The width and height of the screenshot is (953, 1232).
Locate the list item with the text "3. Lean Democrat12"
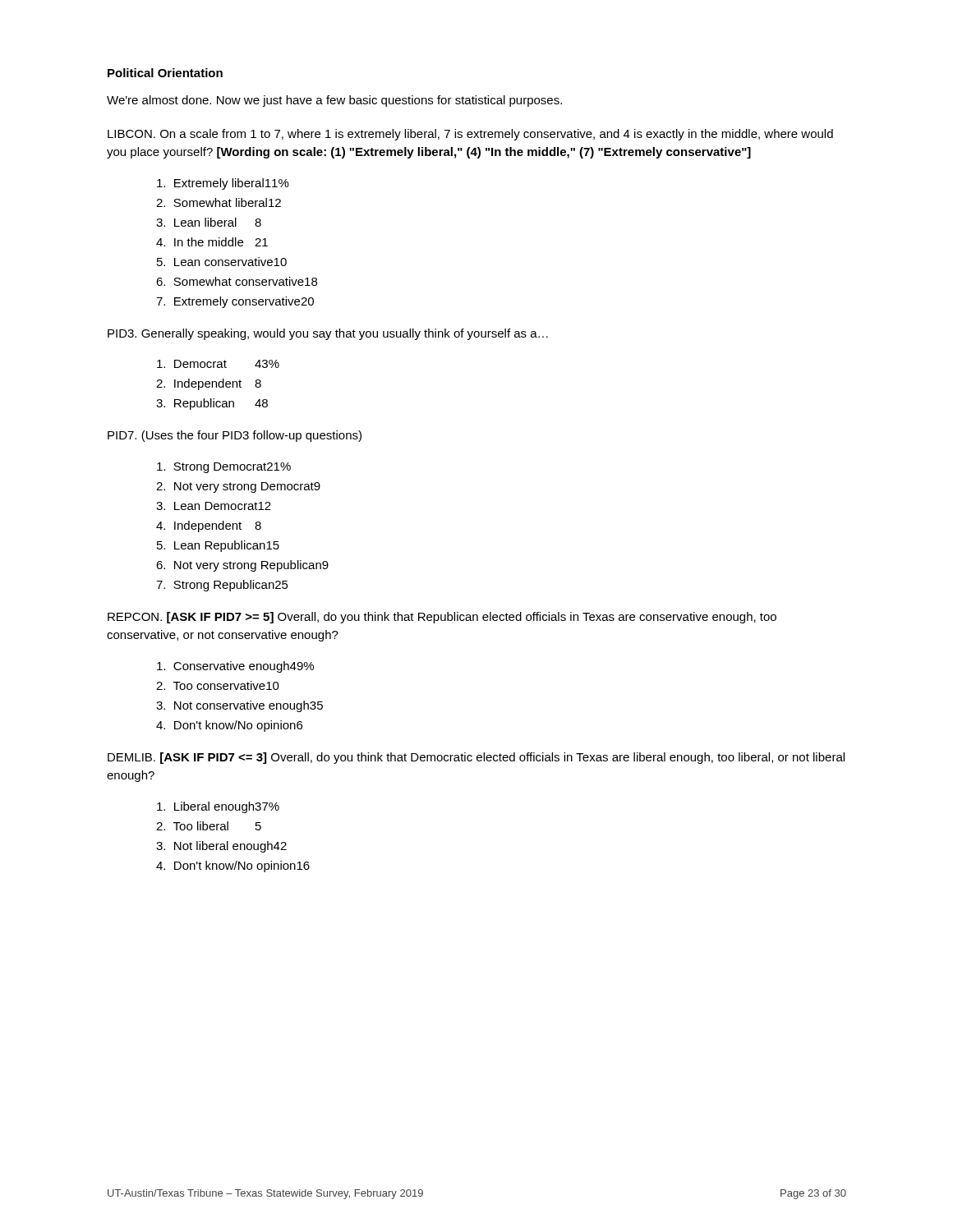(x=203, y=505)
